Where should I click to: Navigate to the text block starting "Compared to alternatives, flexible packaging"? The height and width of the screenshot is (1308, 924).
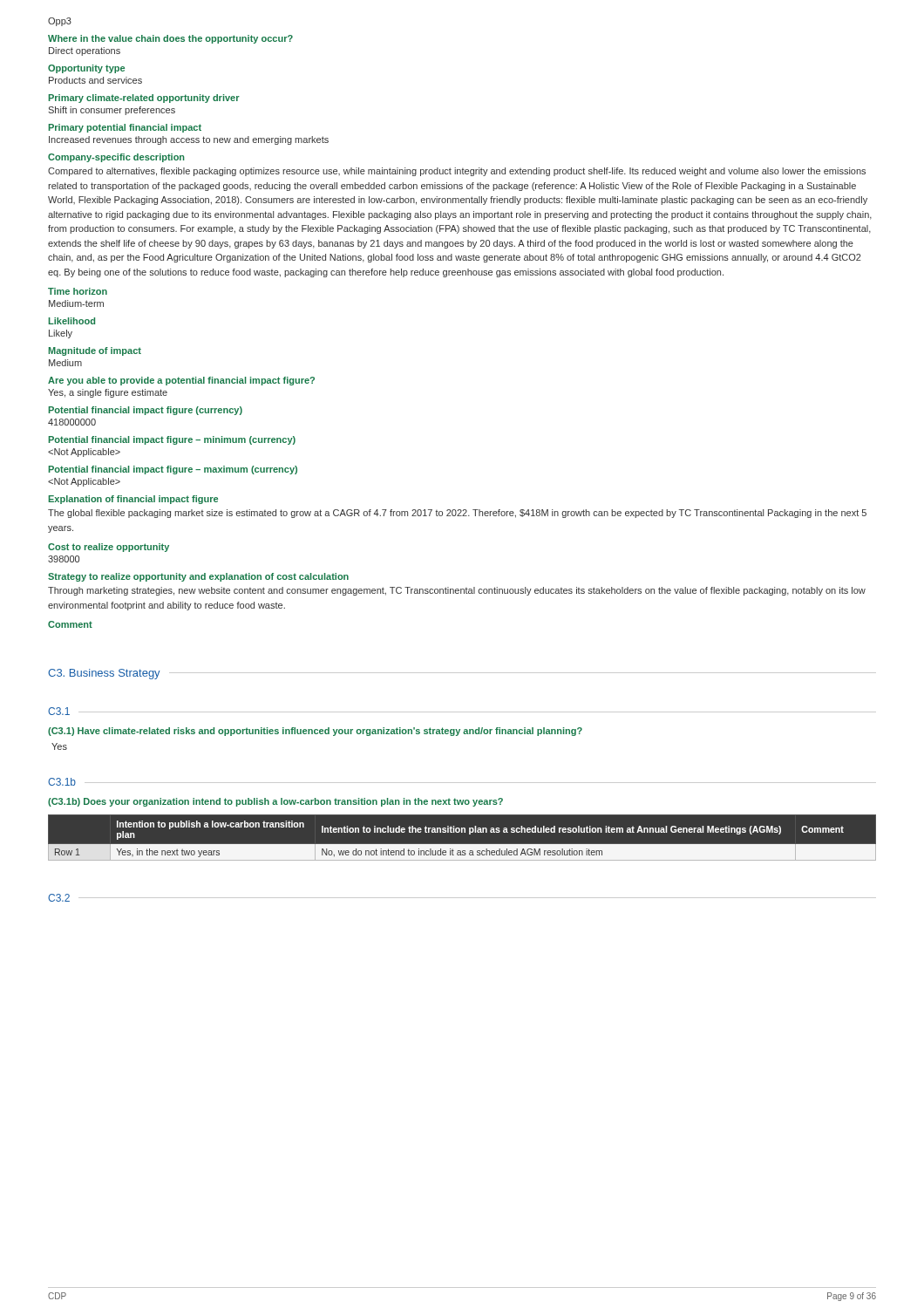460,221
